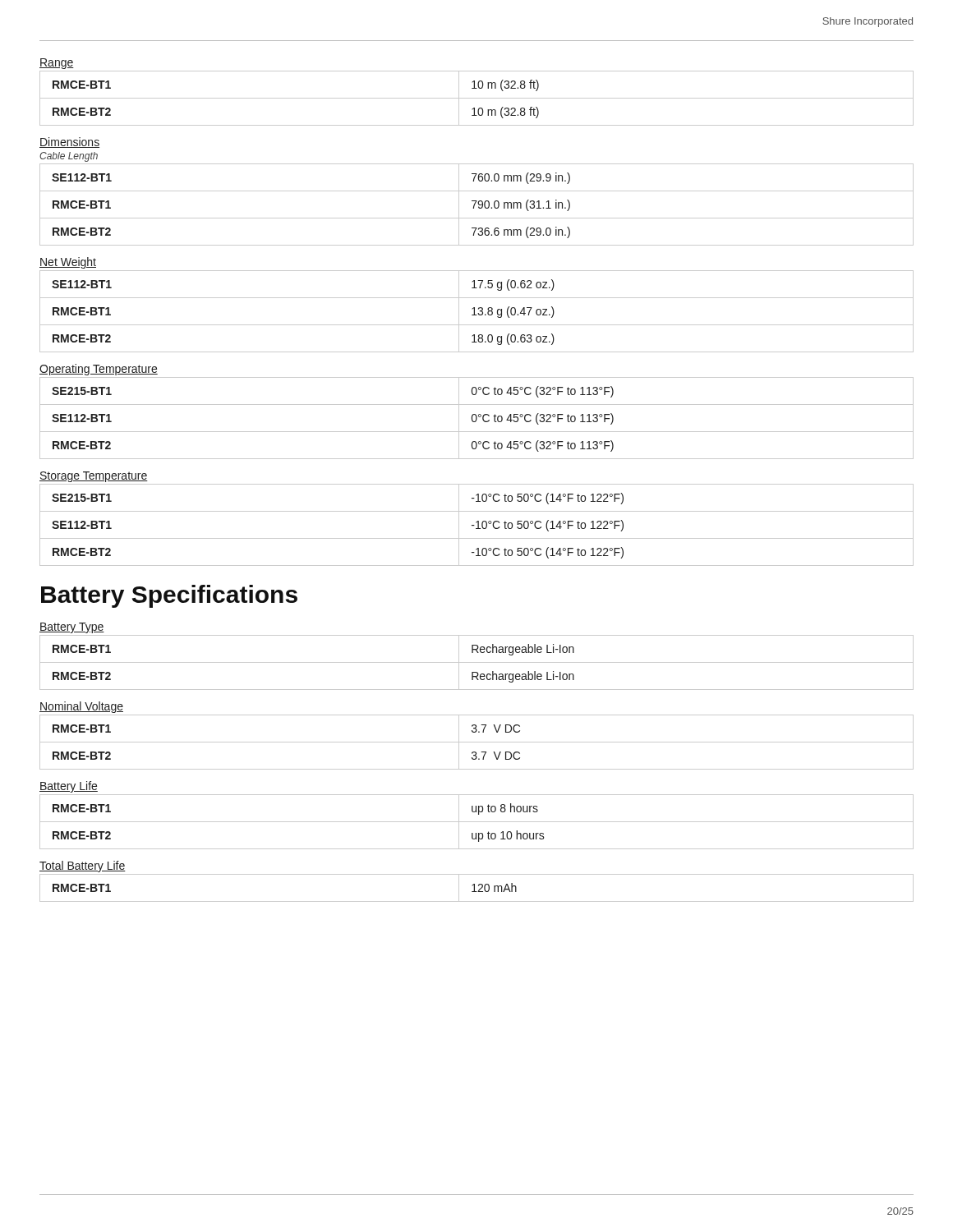Locate the table with the text "up to 8"

click(x=476, y=822)
